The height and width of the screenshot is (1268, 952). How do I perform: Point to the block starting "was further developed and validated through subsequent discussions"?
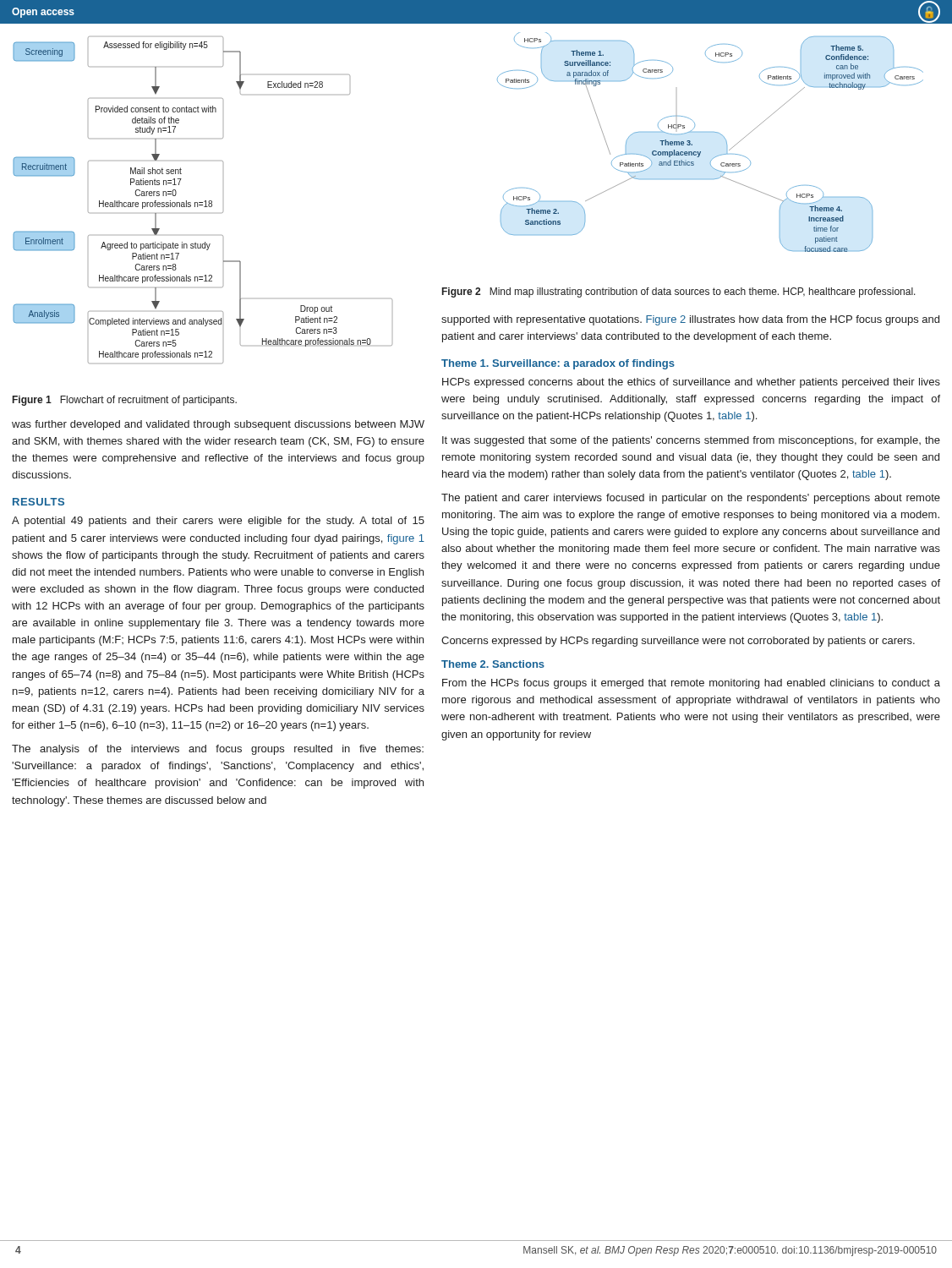pos(218,449)
